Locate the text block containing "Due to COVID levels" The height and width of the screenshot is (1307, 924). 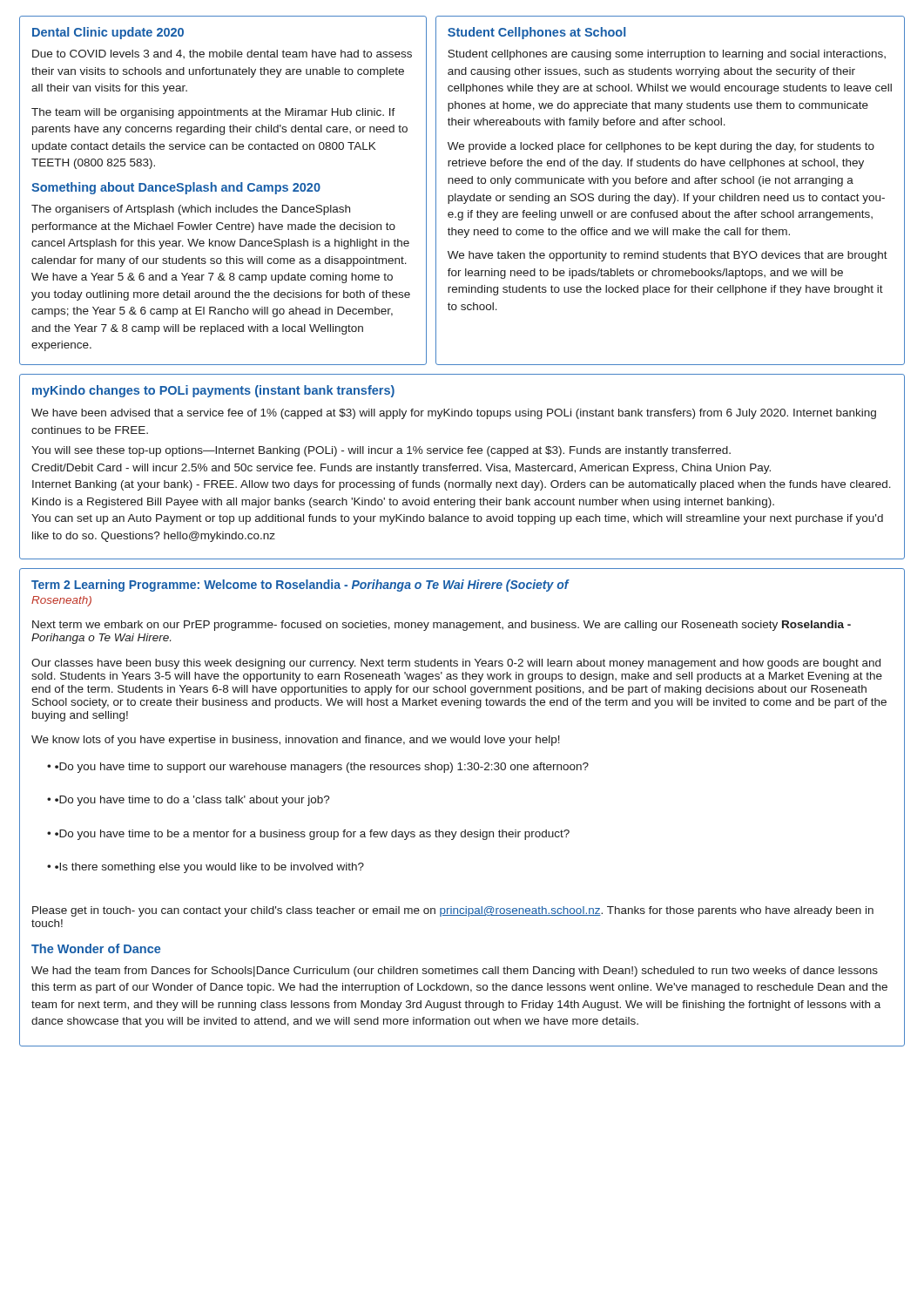(x=223, y=108)
